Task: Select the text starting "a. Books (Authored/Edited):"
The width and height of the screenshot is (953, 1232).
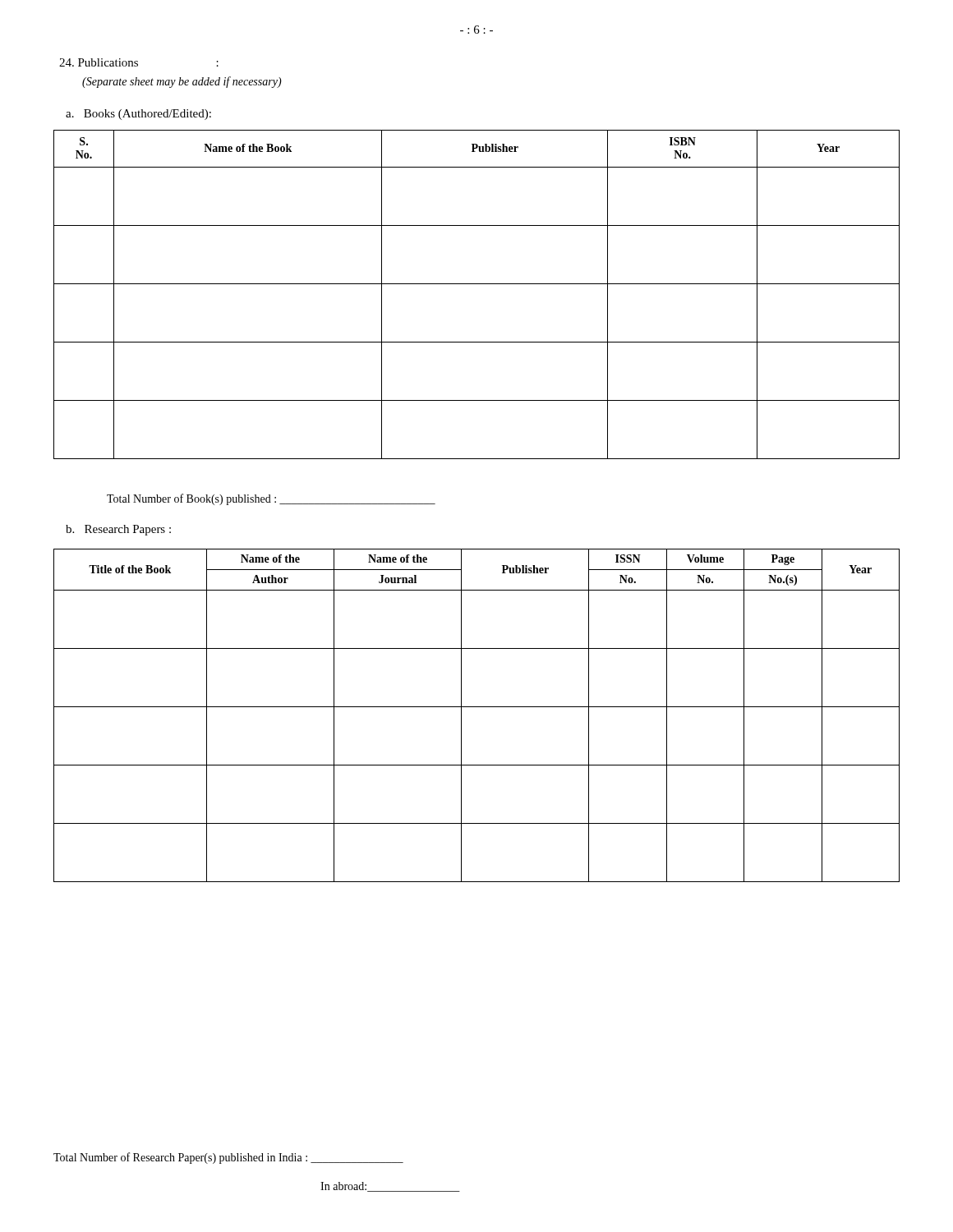Action: point(139,113)
